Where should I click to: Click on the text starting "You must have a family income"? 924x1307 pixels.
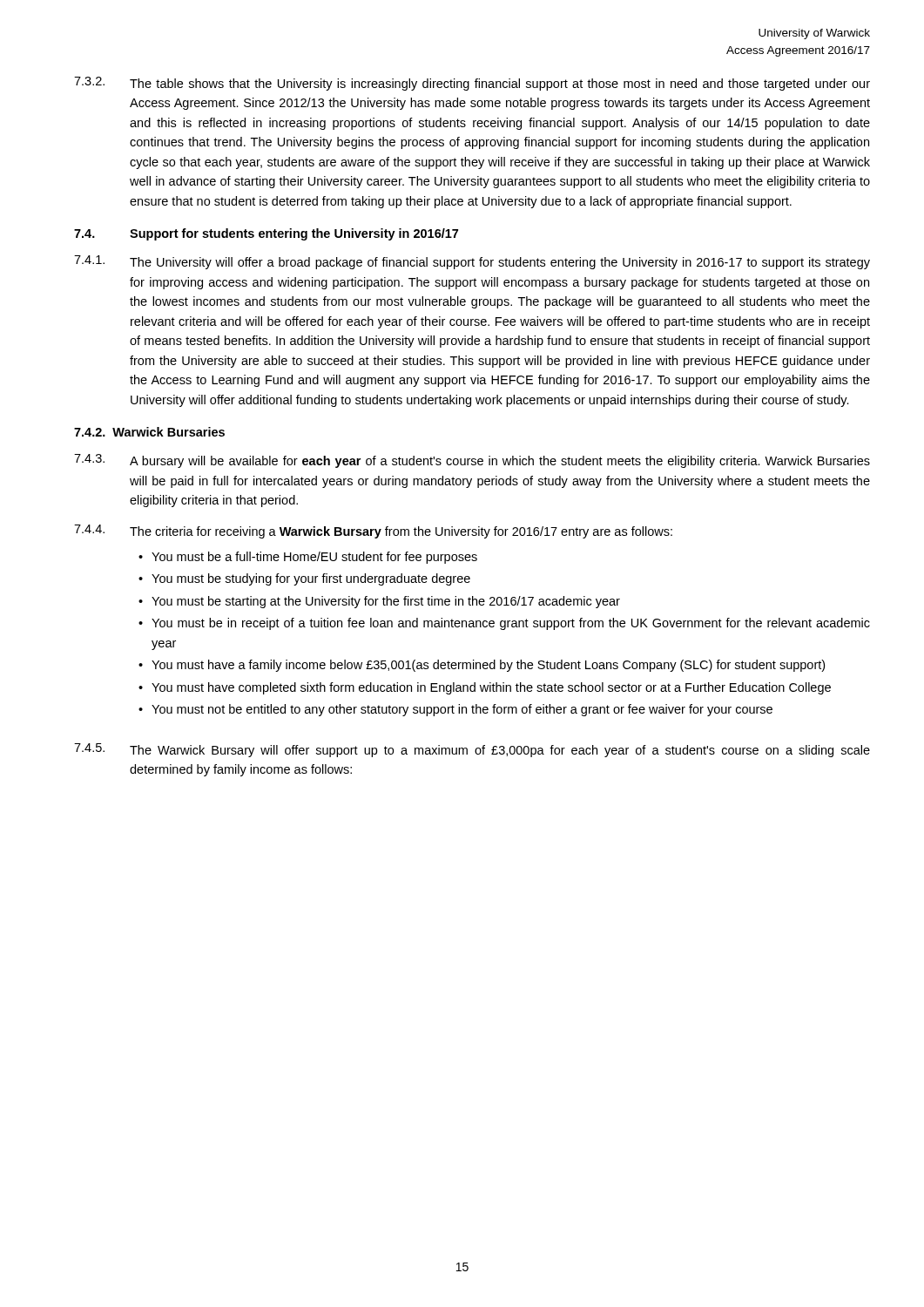point(489,665)
